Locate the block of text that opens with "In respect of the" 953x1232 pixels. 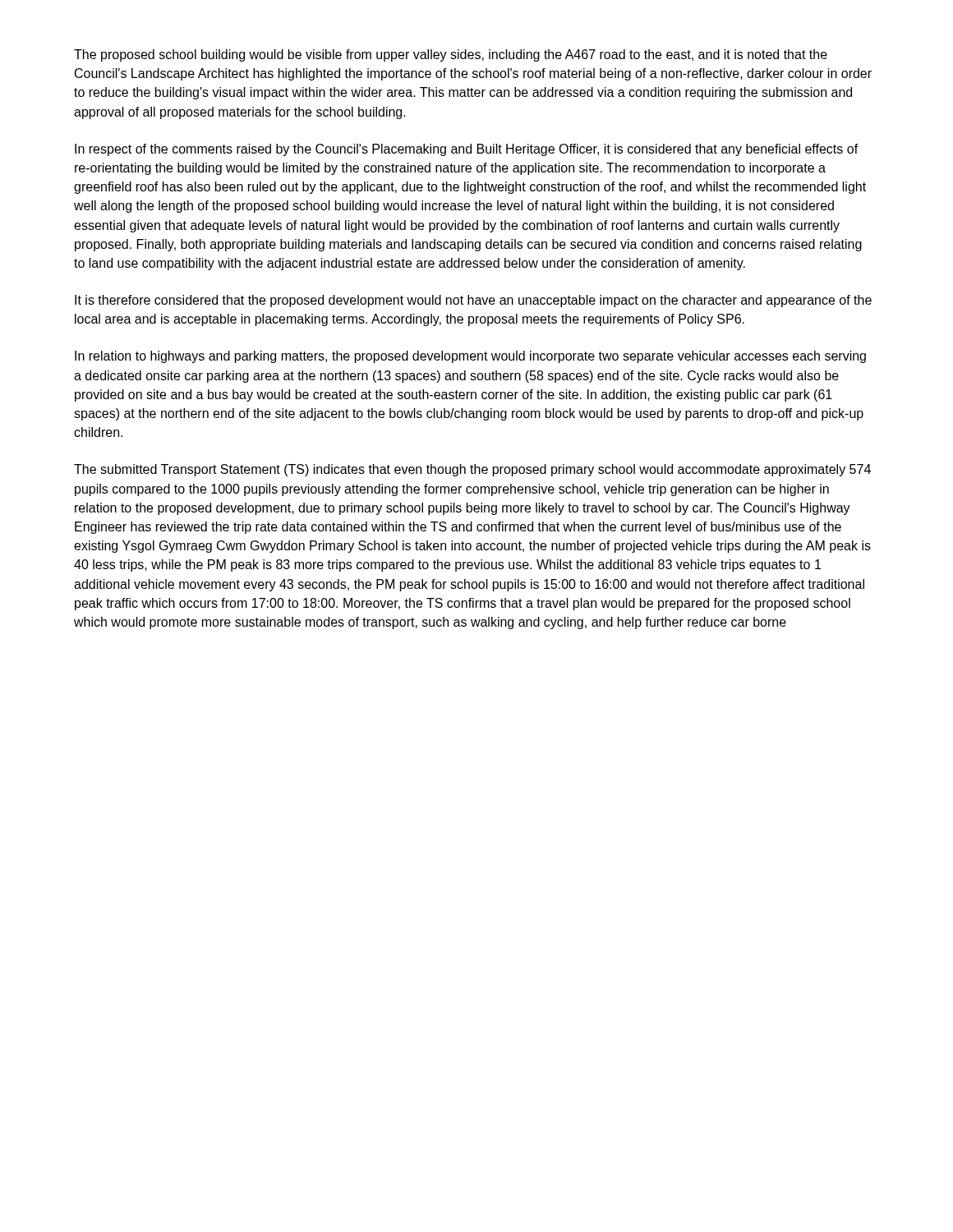tap(470, 206)
